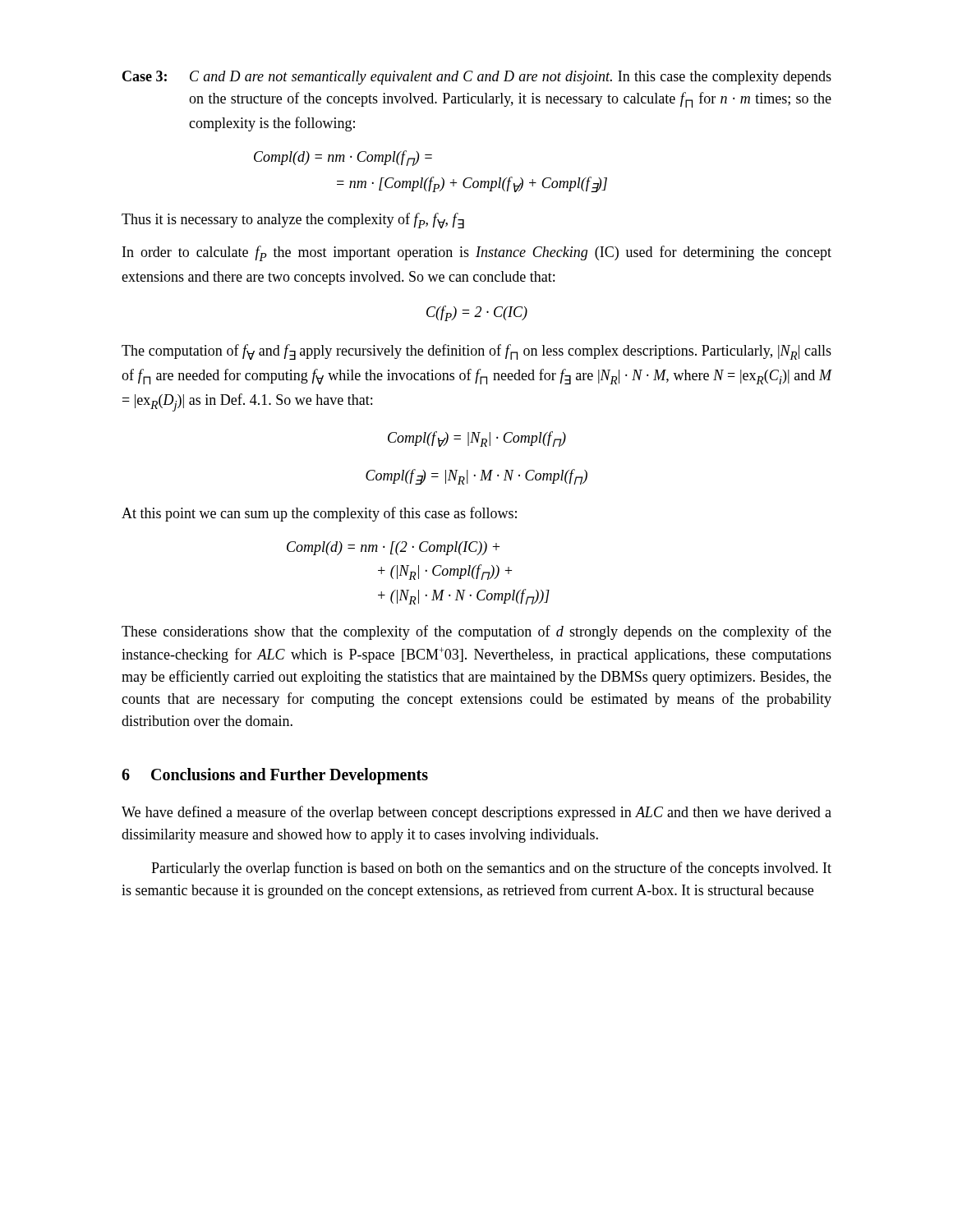Locate the text block that reads "These considerations show that the complexity of"

click(476, 676)
